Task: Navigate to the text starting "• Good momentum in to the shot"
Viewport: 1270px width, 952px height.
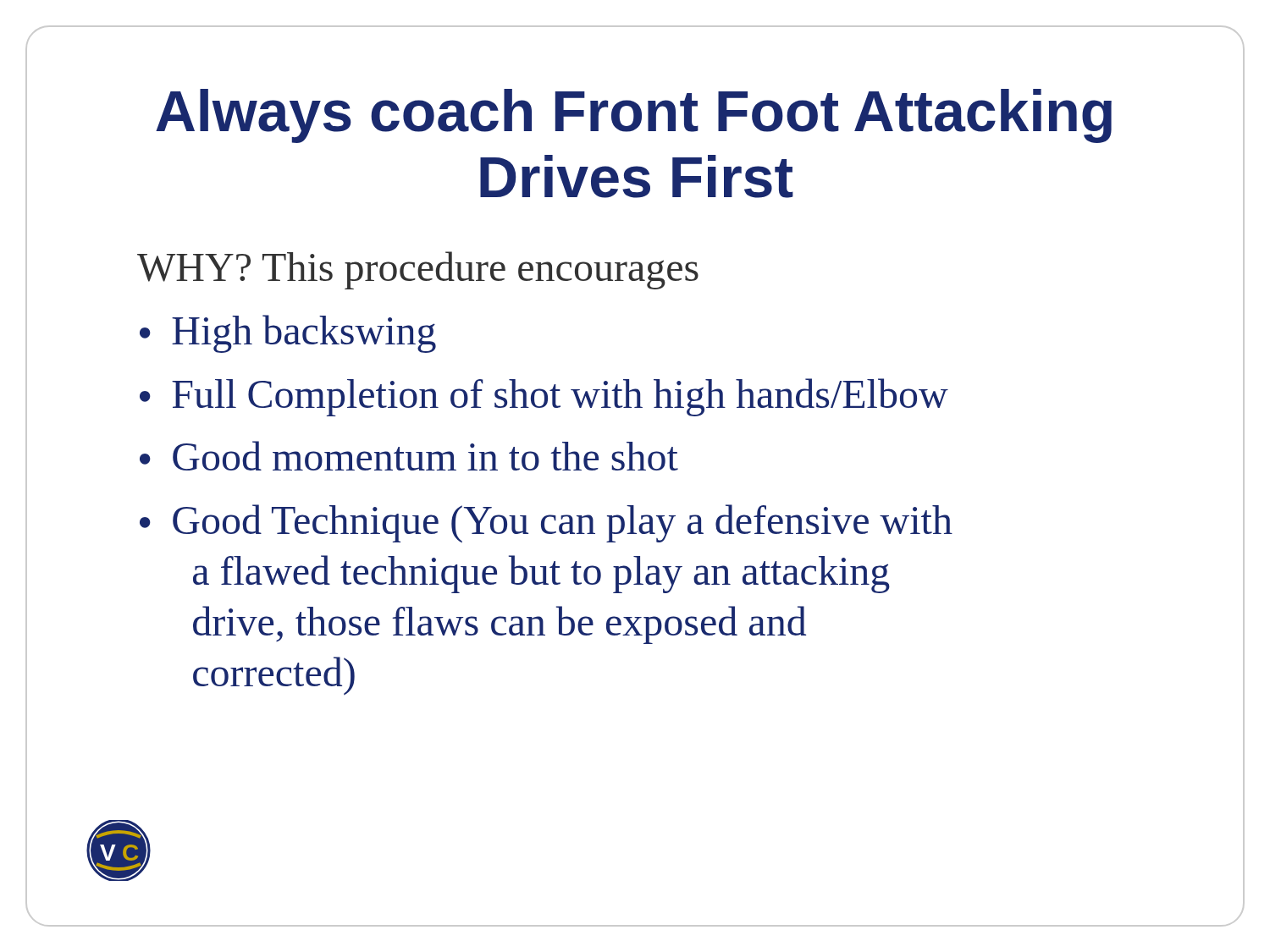Action: coord(408,459)
